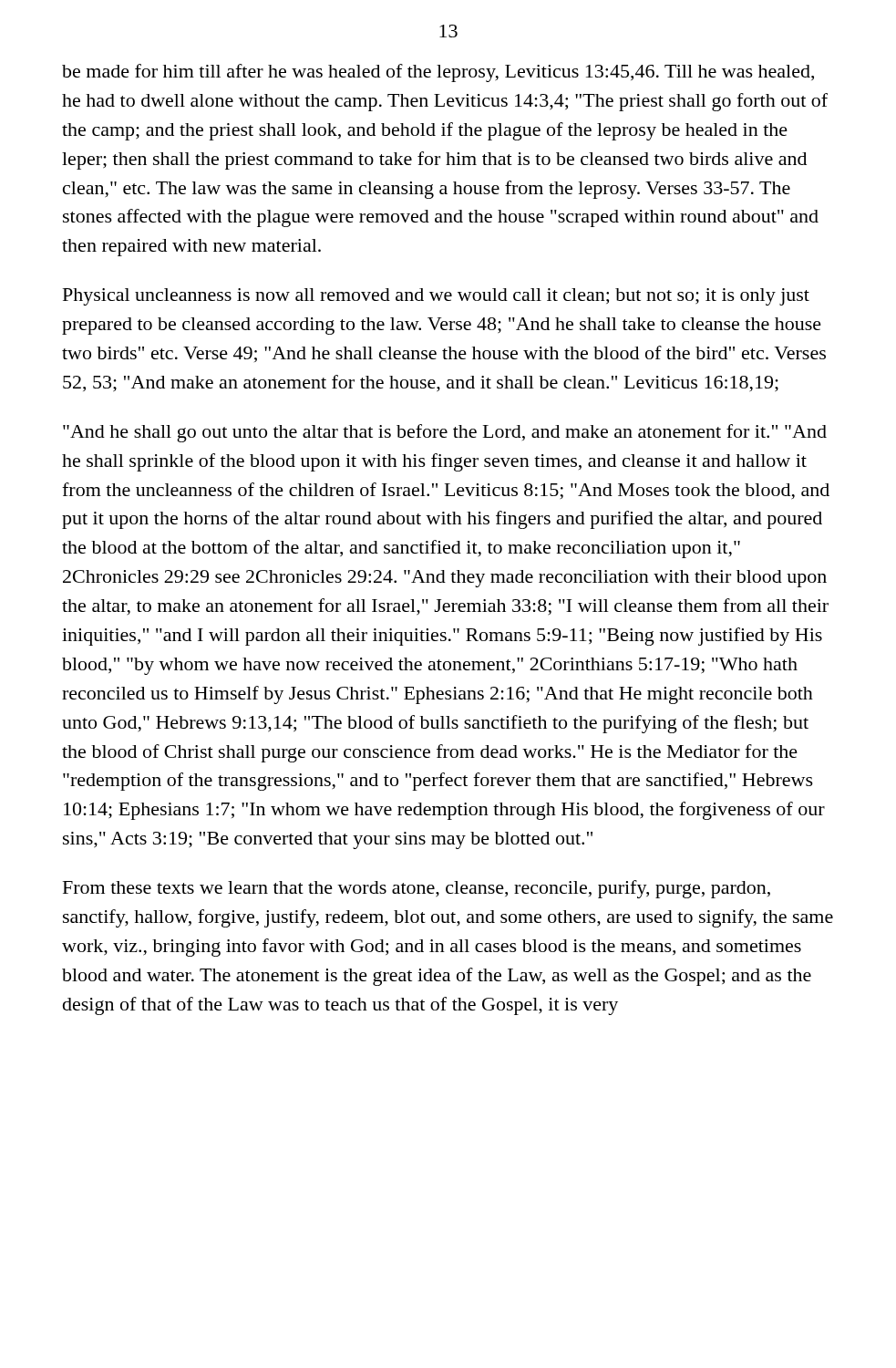The image size is (896, 1368).
Task: Point to the text block starting "be made for him till"
Action: point(445,158)
